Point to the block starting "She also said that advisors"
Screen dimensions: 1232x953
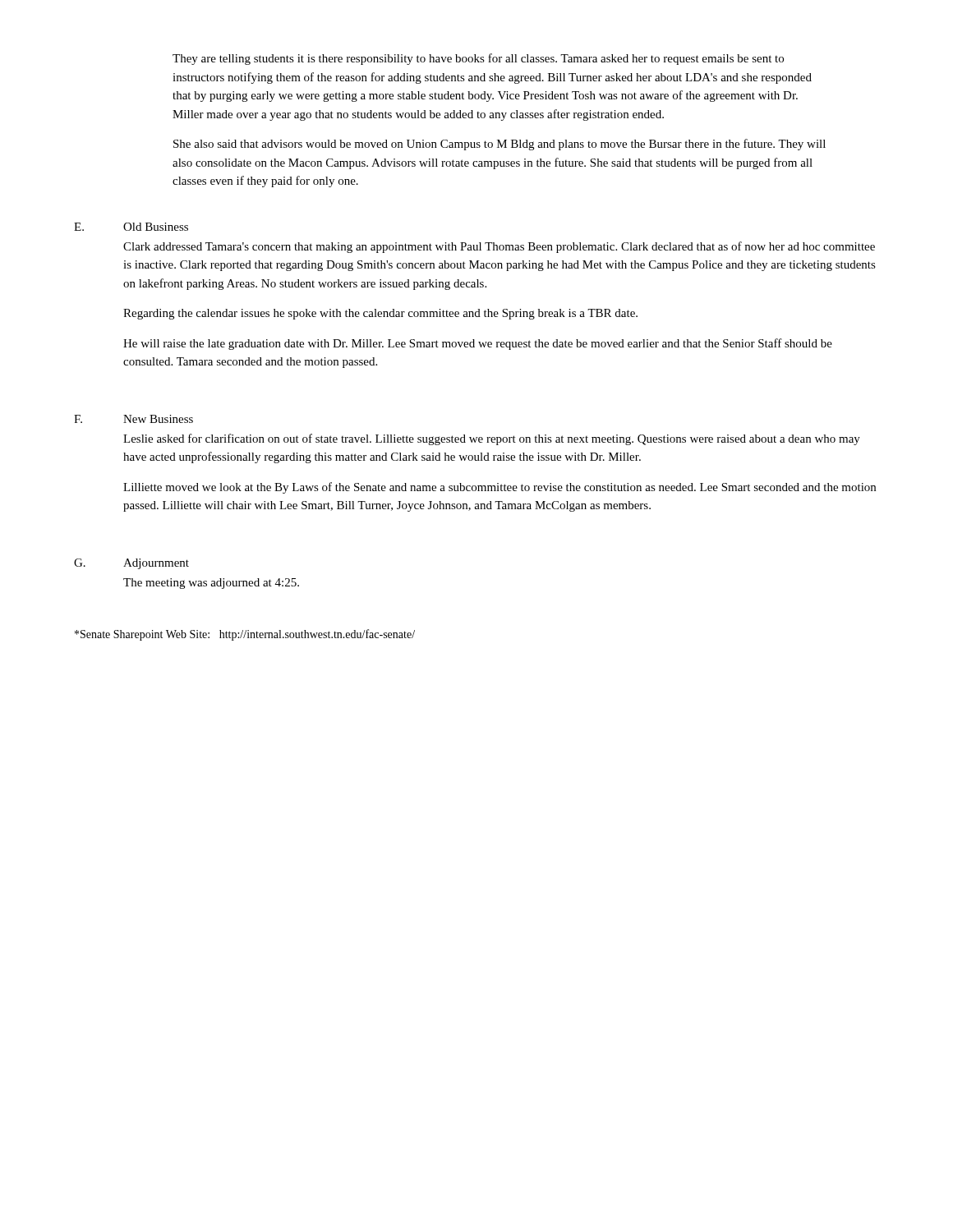[501, 162]
